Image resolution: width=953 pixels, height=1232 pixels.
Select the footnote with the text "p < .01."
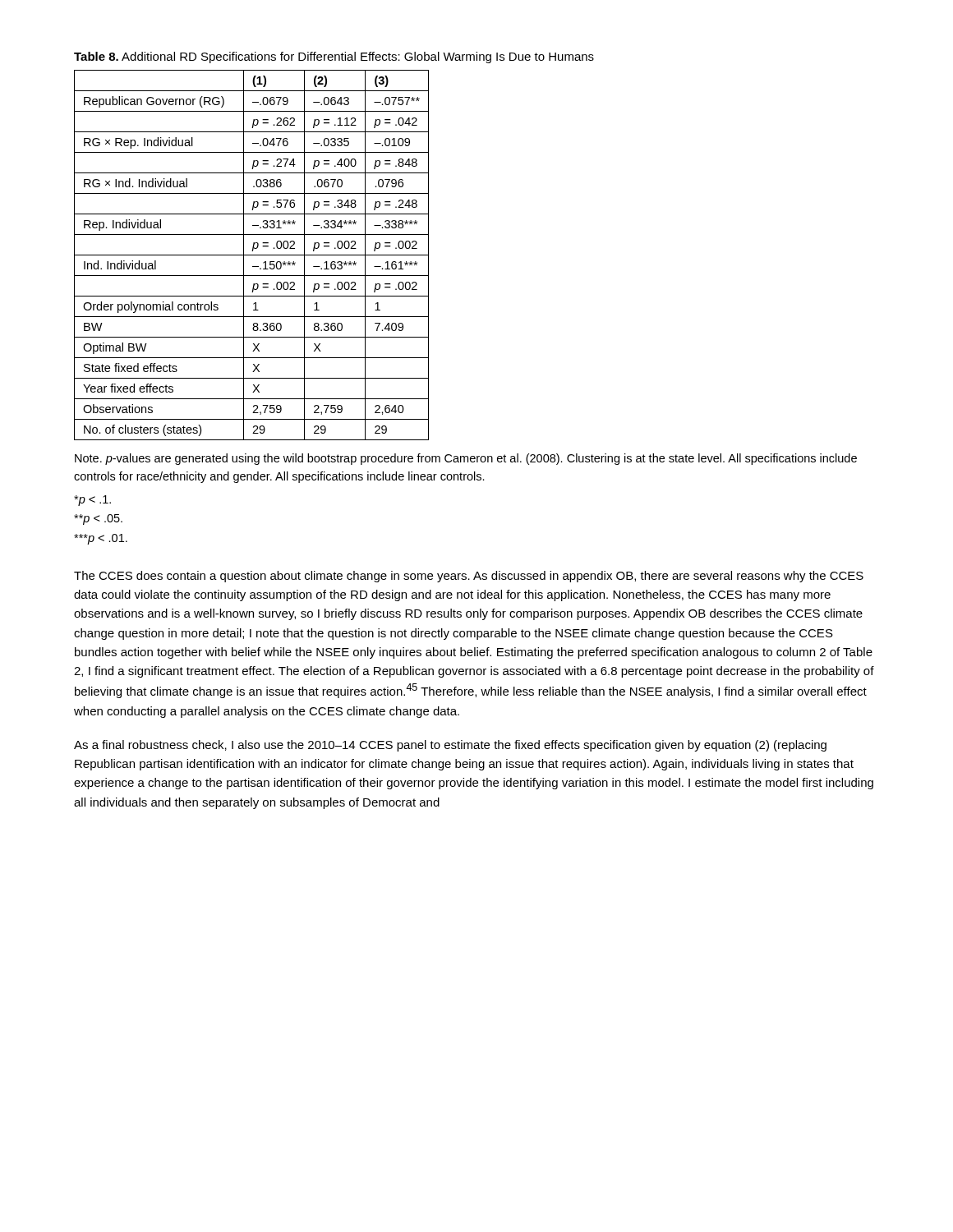101,538
